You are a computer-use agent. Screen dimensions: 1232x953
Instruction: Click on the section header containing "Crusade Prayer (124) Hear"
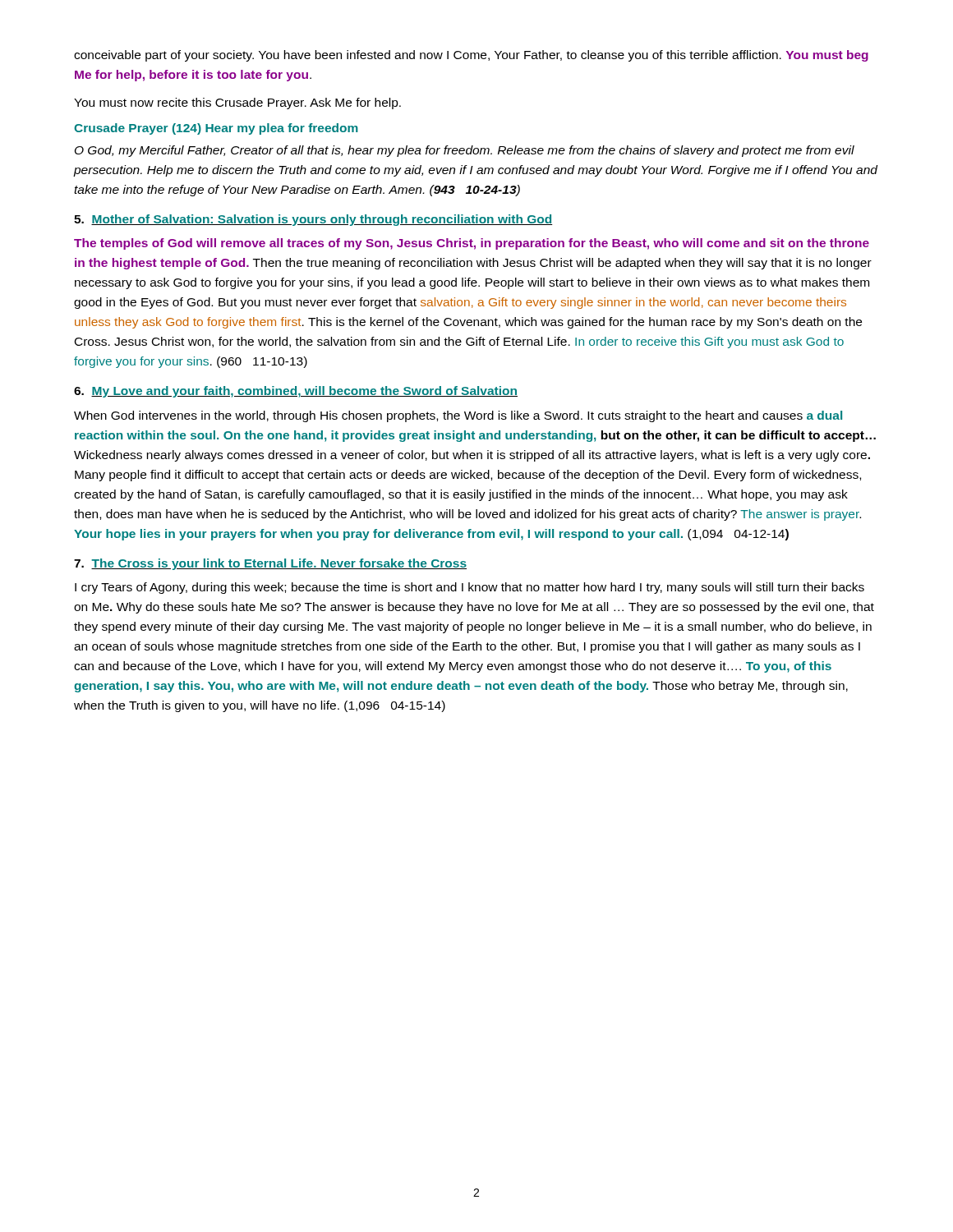(216, 128)
